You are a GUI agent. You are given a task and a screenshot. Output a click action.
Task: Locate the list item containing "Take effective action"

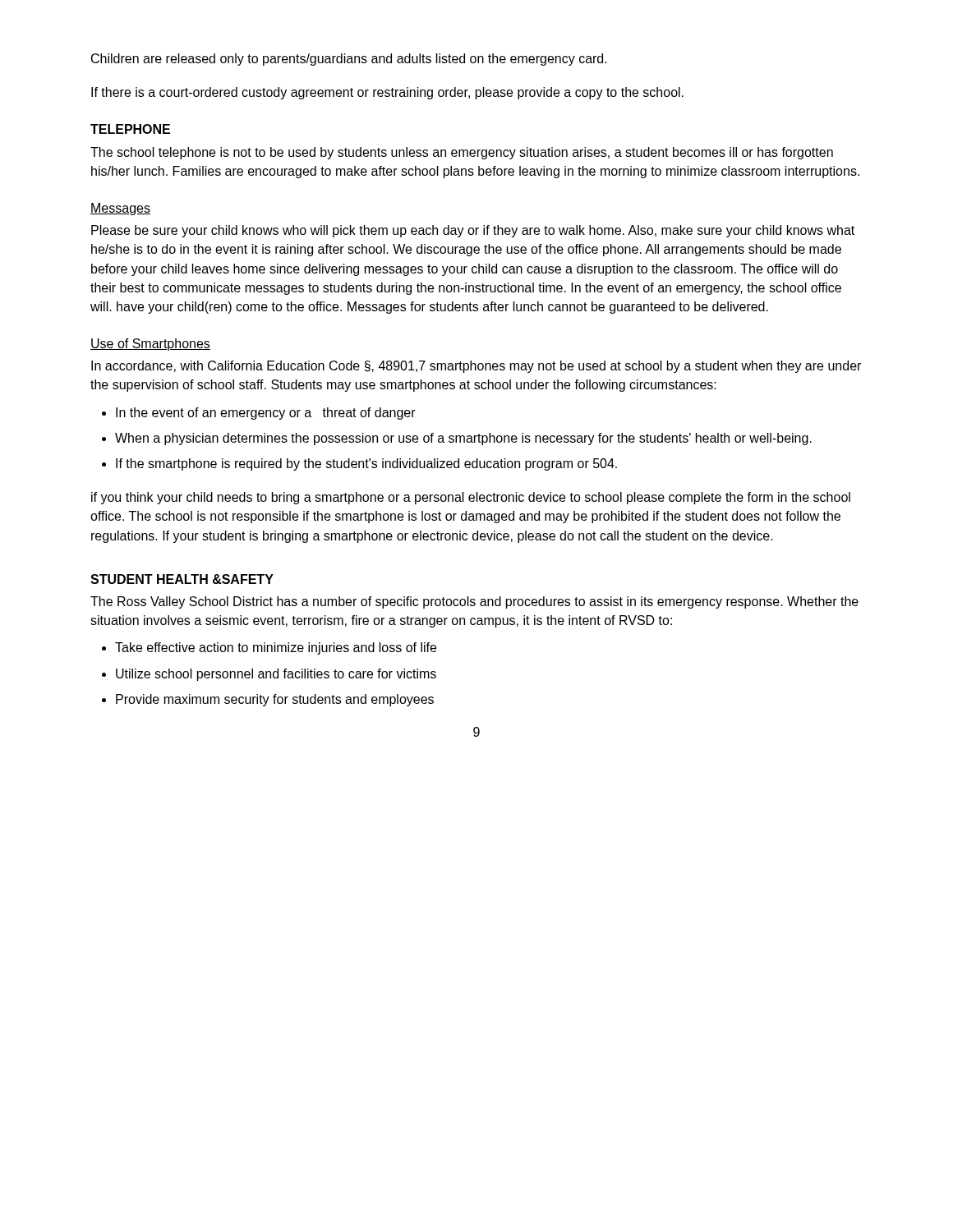click(x=276, y=648)
